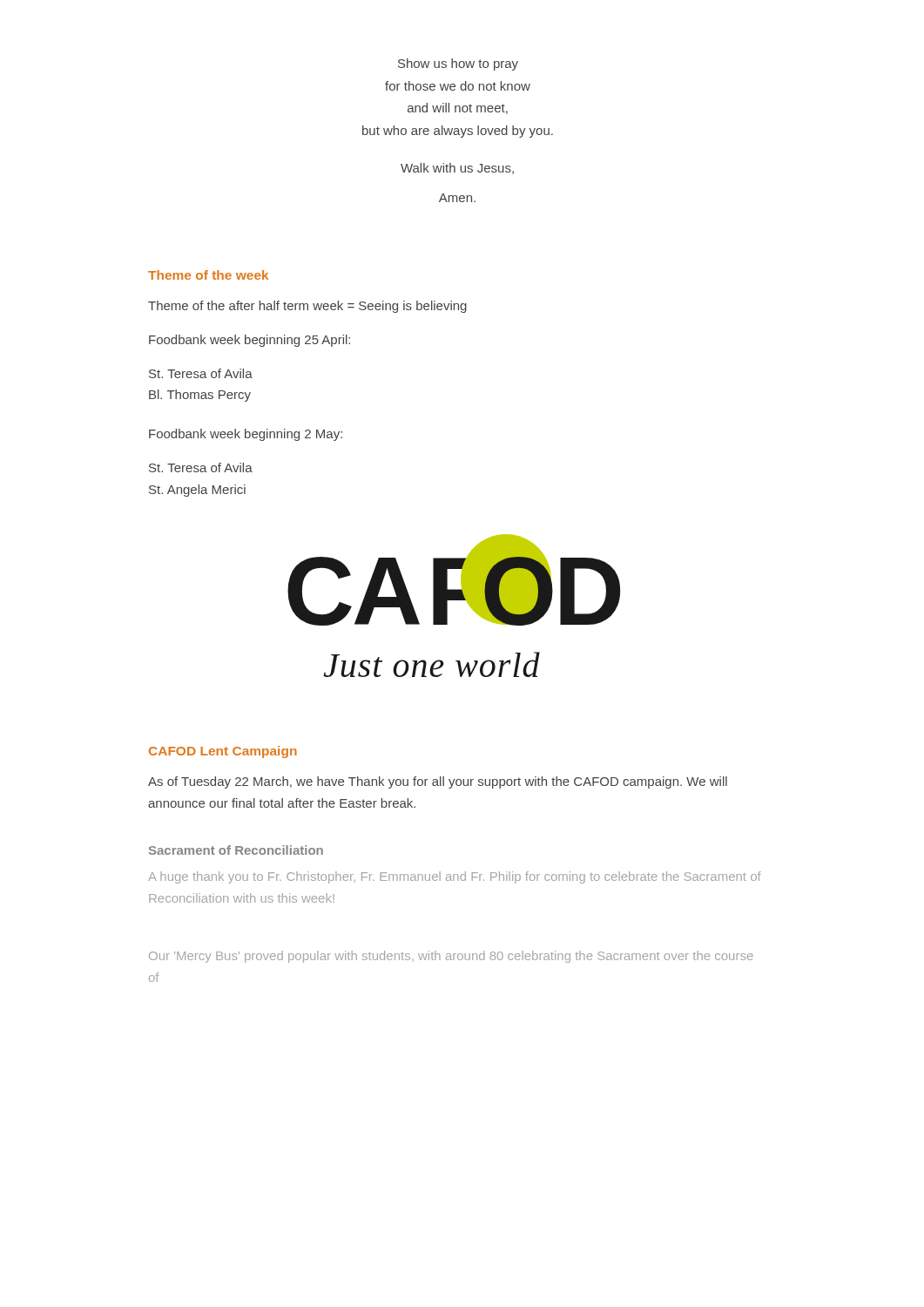Select the section header containing "Theme of the week"
This screenshot has width=924, height=1307.
(x=208, y=275)
